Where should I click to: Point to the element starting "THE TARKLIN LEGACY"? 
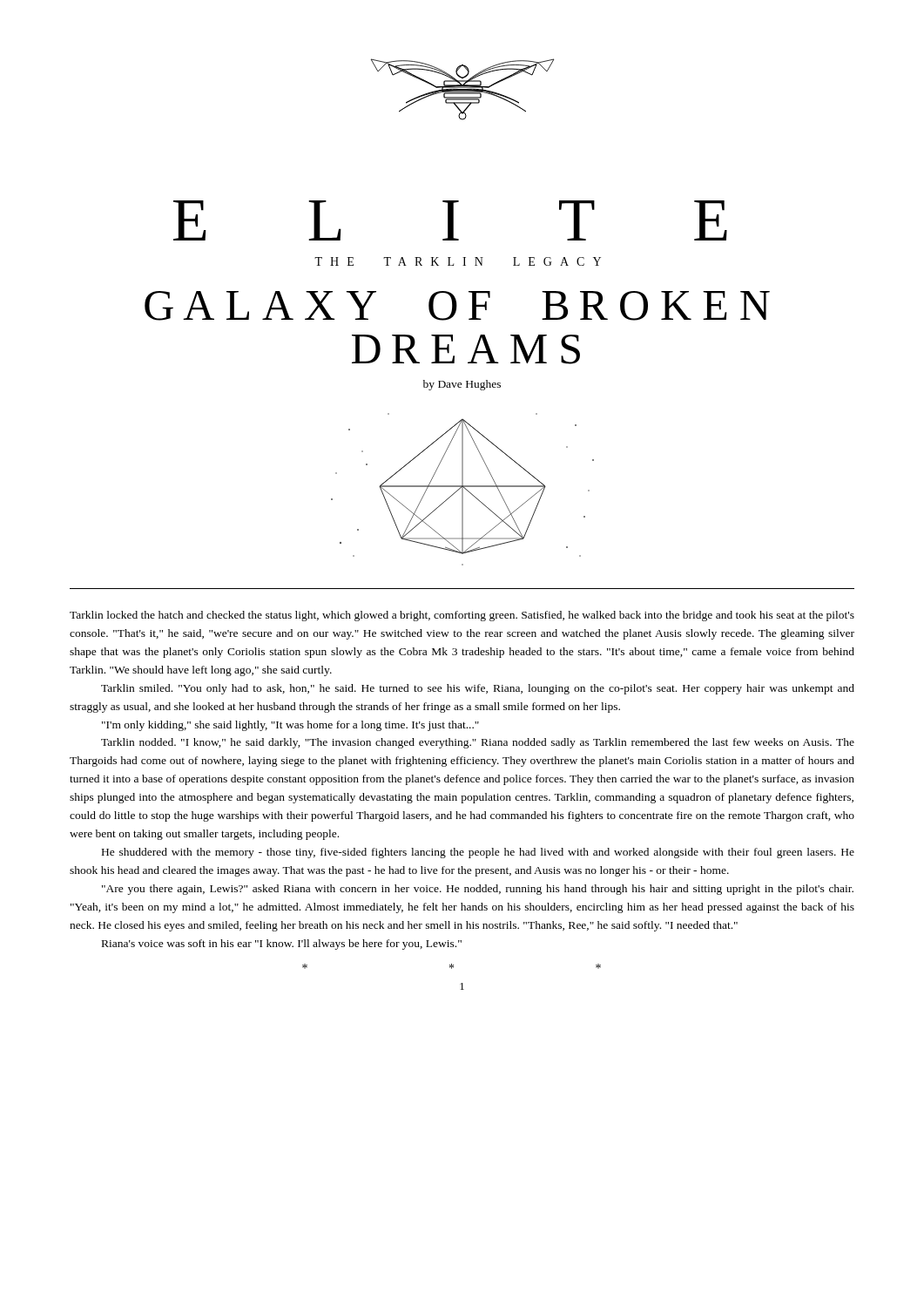click(462, 262)
